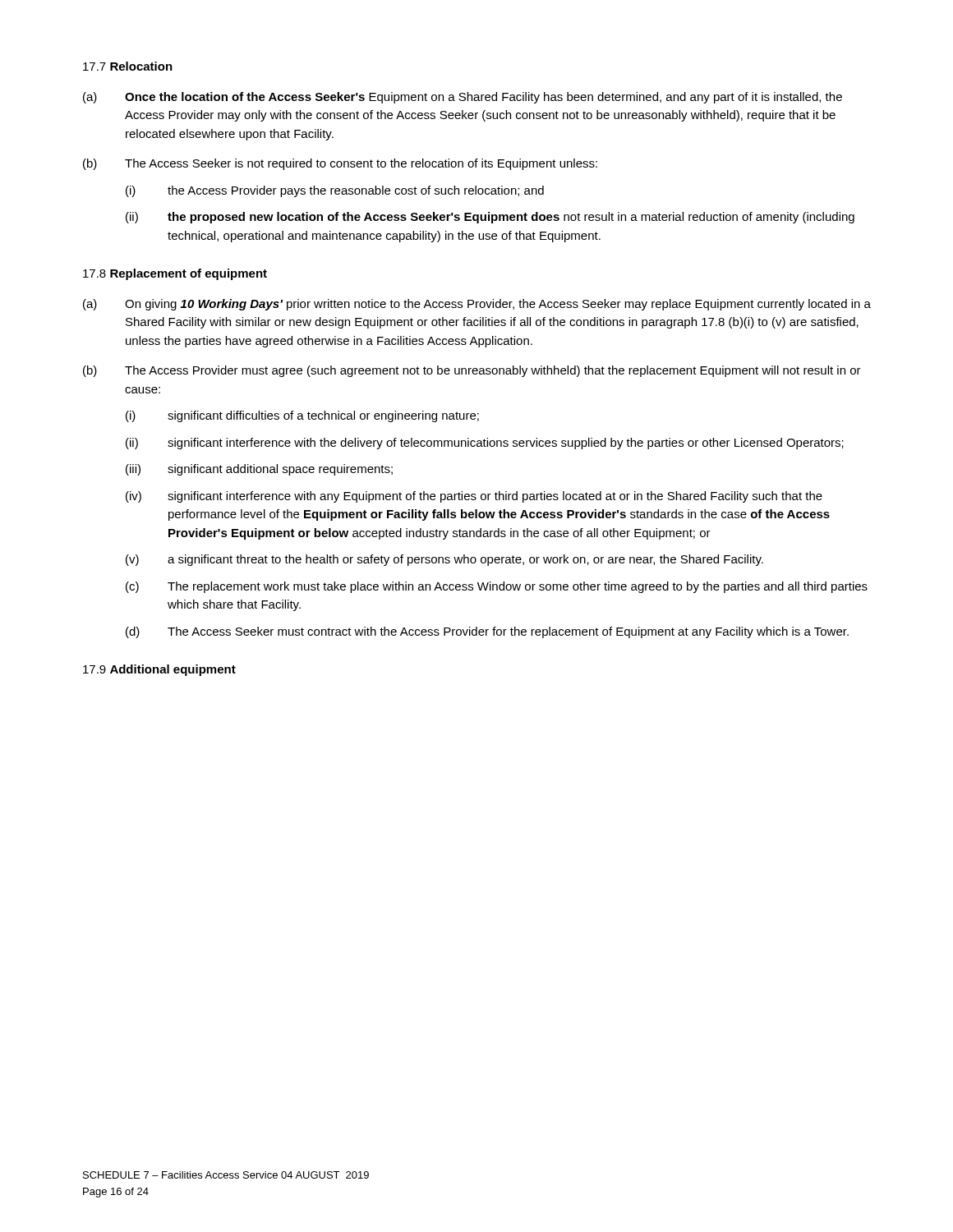Screen dimensions: 1232x953
Task: Find the list item that reads "(b) The Access Provider must agree"
Action: pos(476,505)
